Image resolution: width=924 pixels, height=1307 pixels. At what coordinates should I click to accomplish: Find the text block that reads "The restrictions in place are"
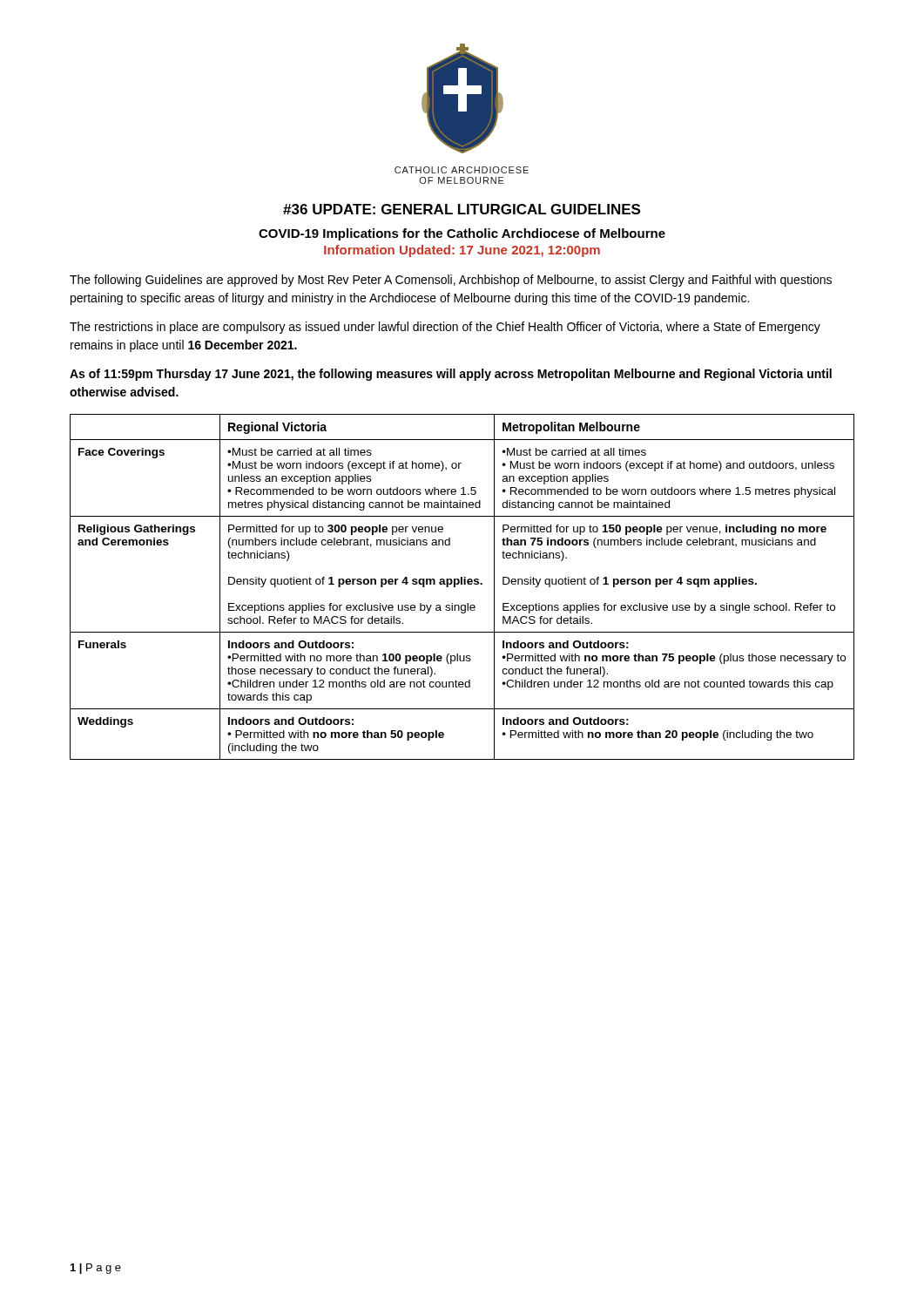(x=445, y=336)
